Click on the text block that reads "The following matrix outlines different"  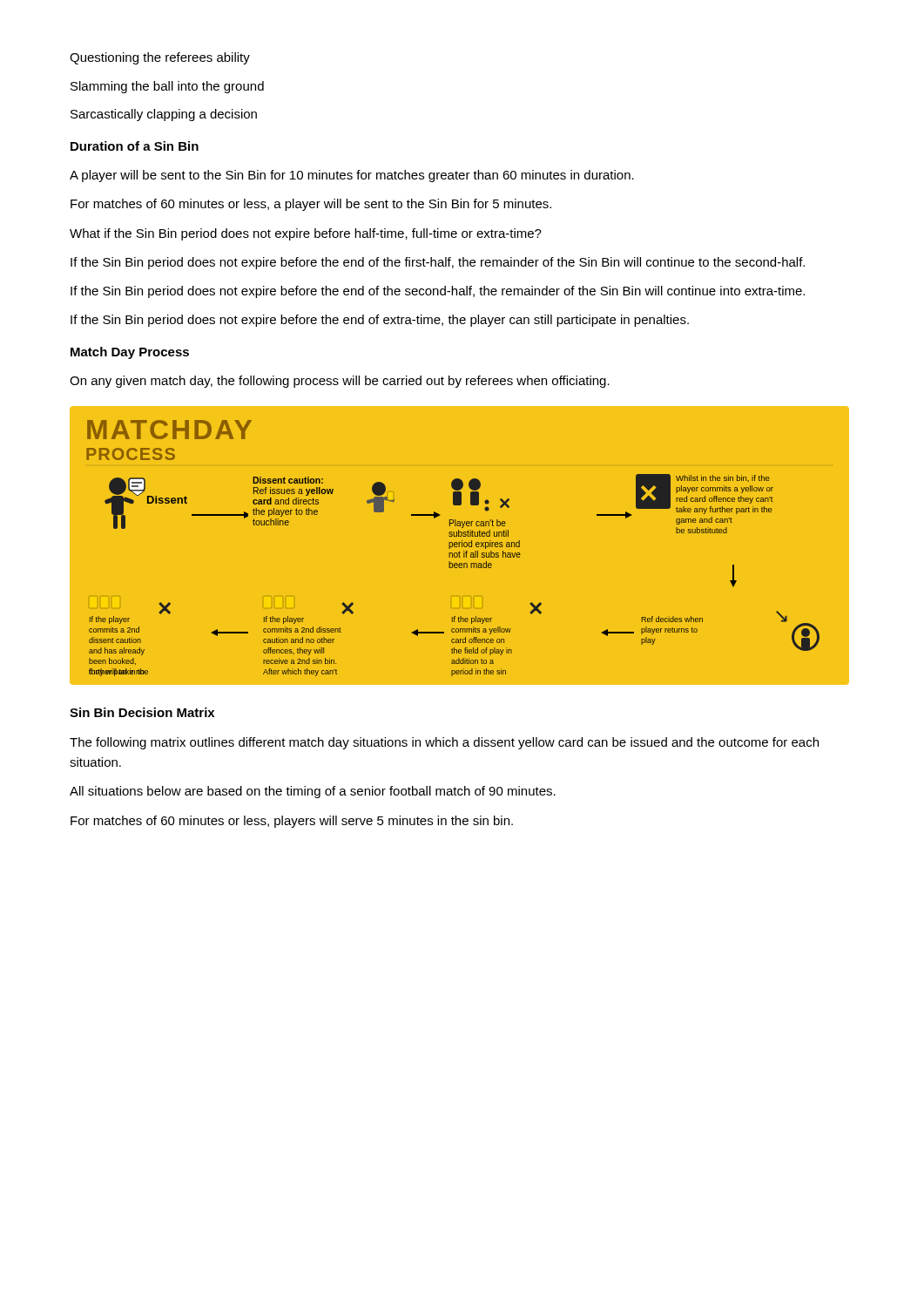coord(445,752)
